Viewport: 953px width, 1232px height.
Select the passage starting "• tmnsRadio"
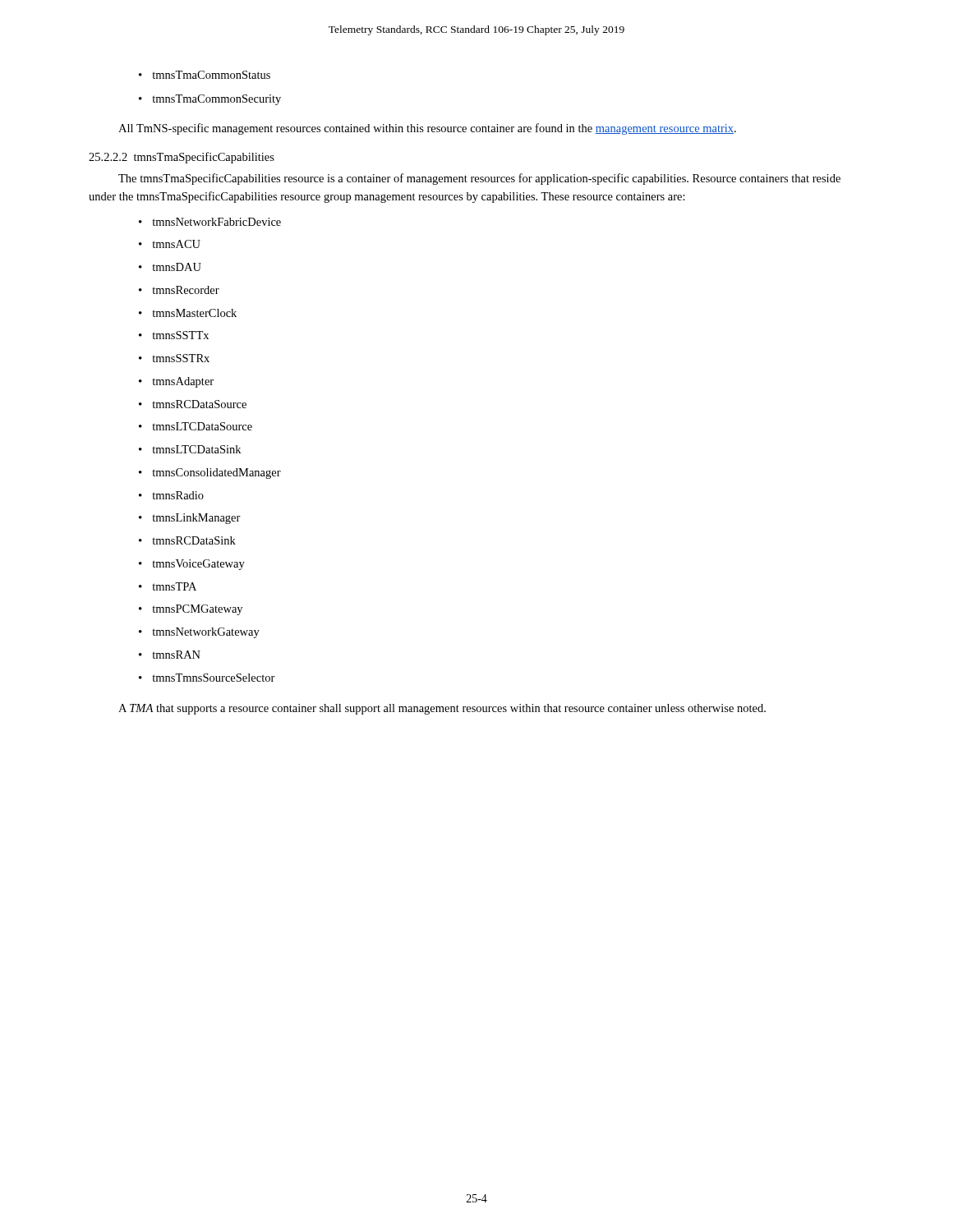coord(171,495)
